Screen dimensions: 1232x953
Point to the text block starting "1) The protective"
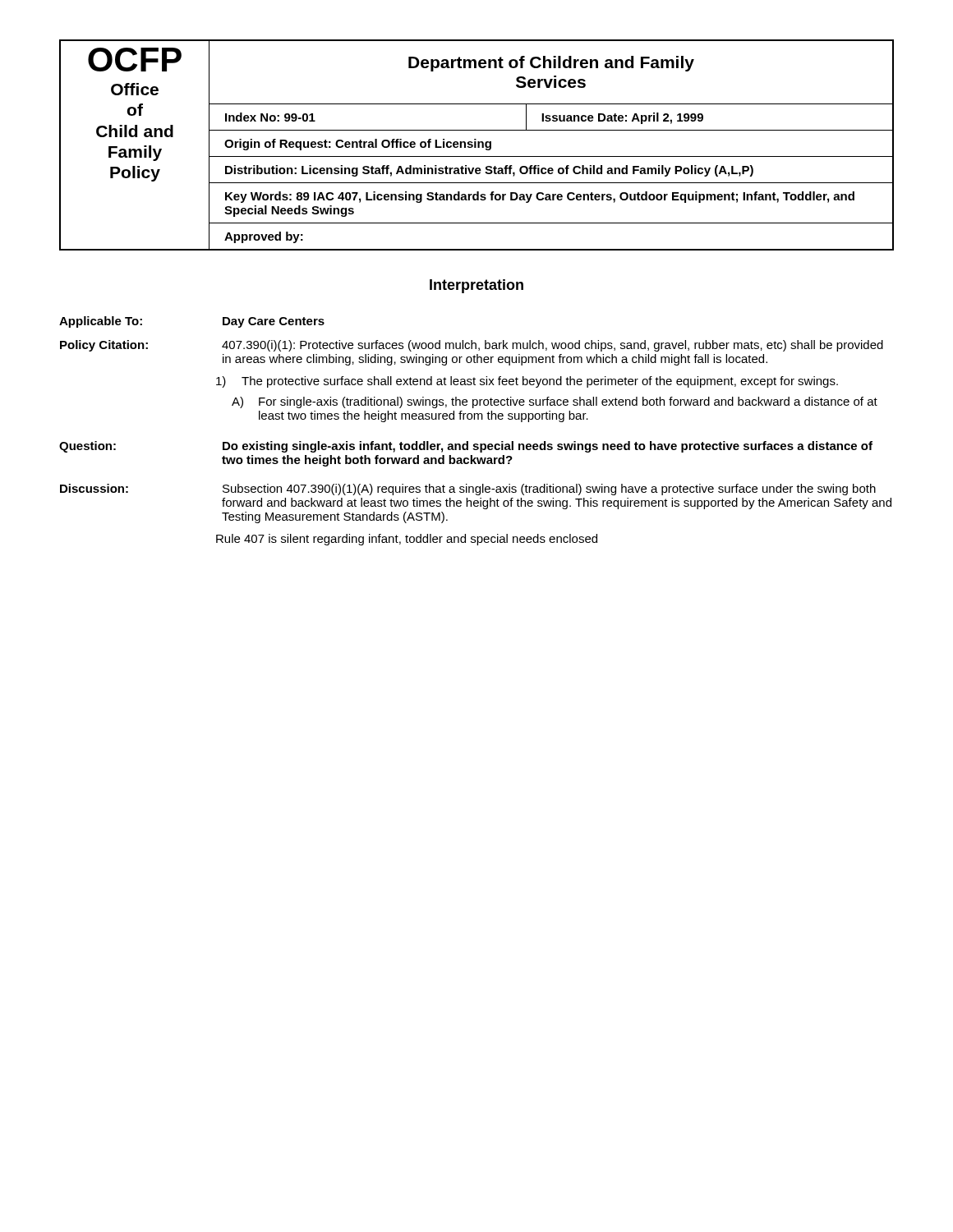(x=555, y=398)
